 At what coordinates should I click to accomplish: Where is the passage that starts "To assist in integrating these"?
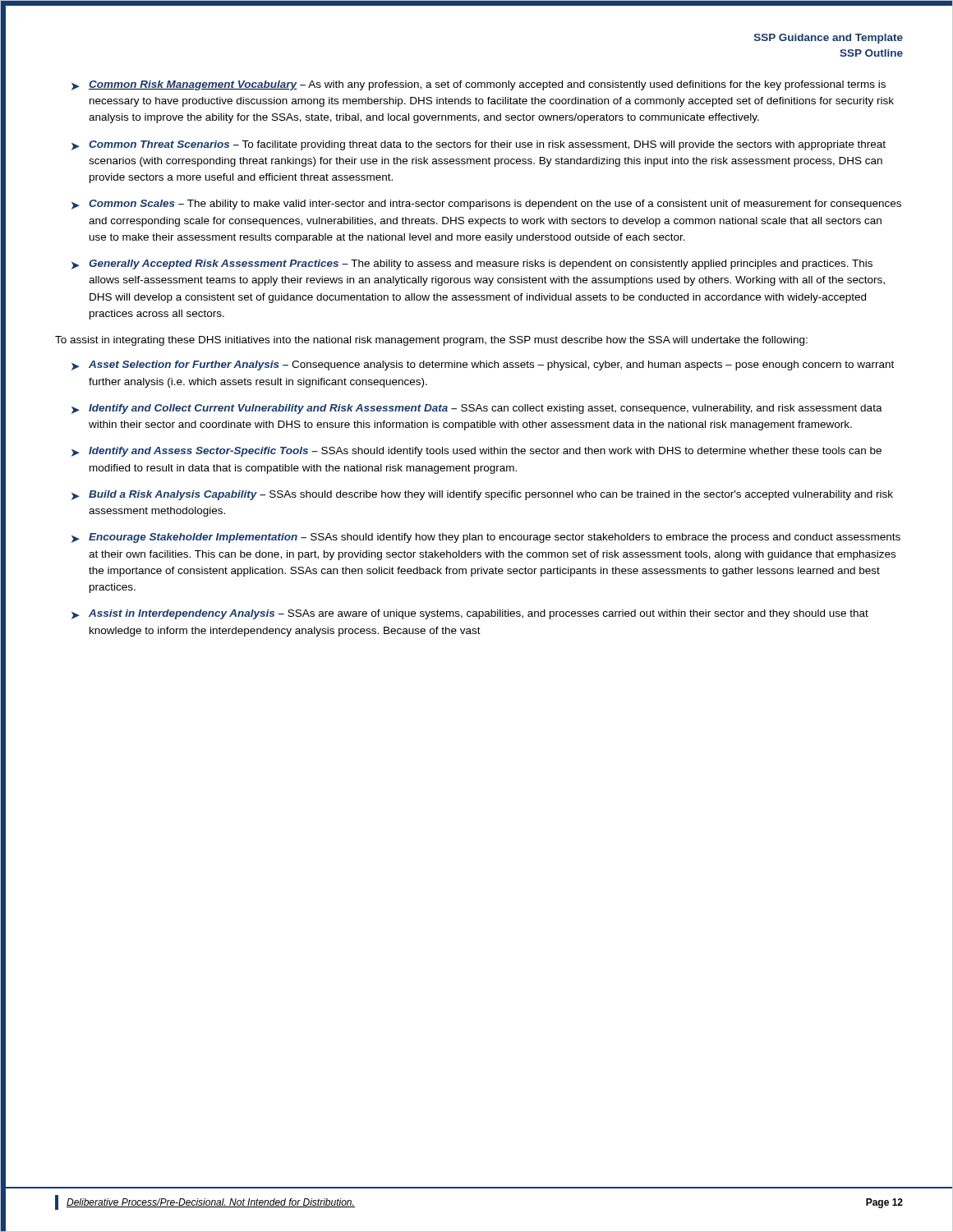432,340
